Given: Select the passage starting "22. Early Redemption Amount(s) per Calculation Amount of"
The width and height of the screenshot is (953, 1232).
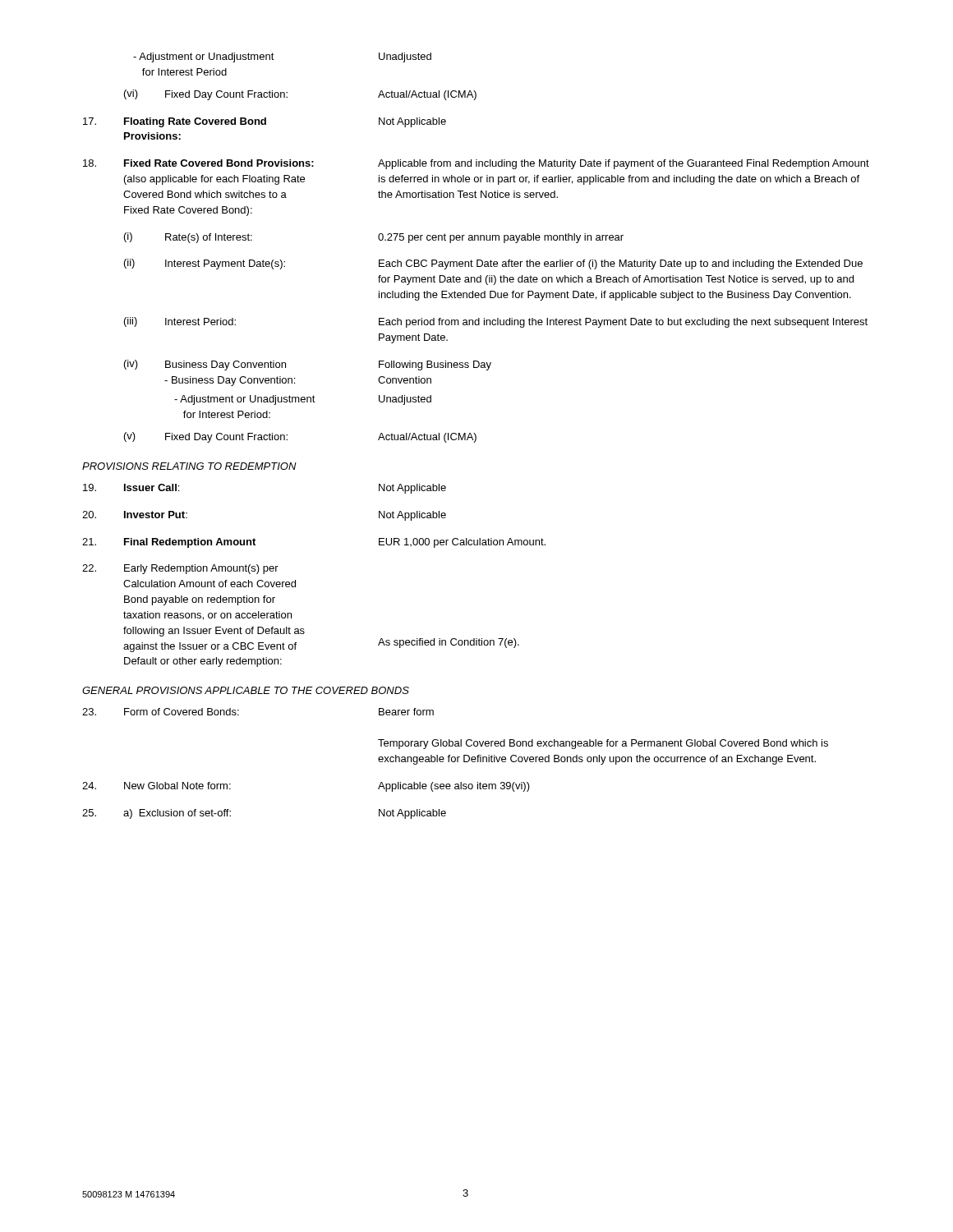Looking at the screenshot, I should point(180,569).
